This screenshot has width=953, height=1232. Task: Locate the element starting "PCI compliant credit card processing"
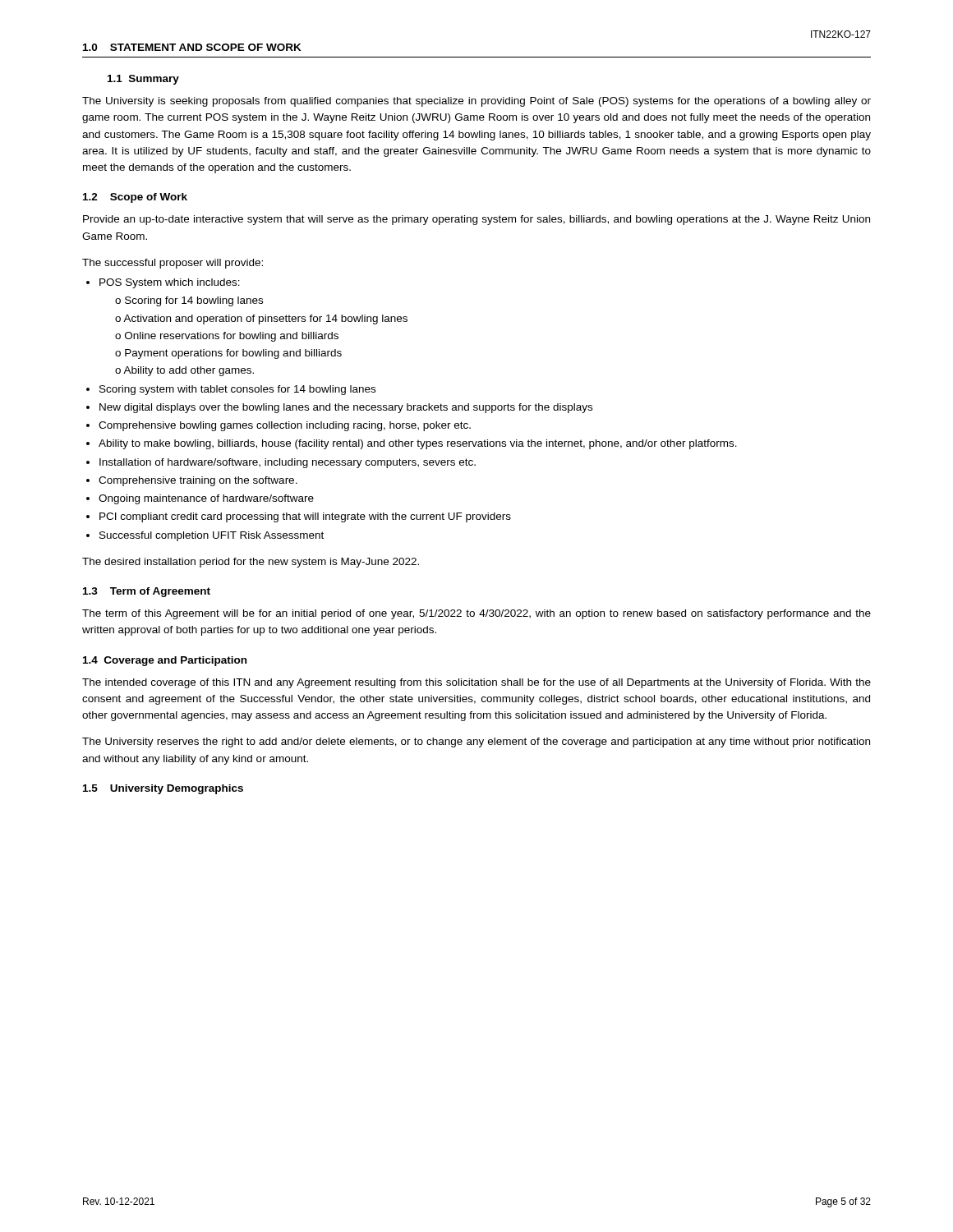point(305,516)
